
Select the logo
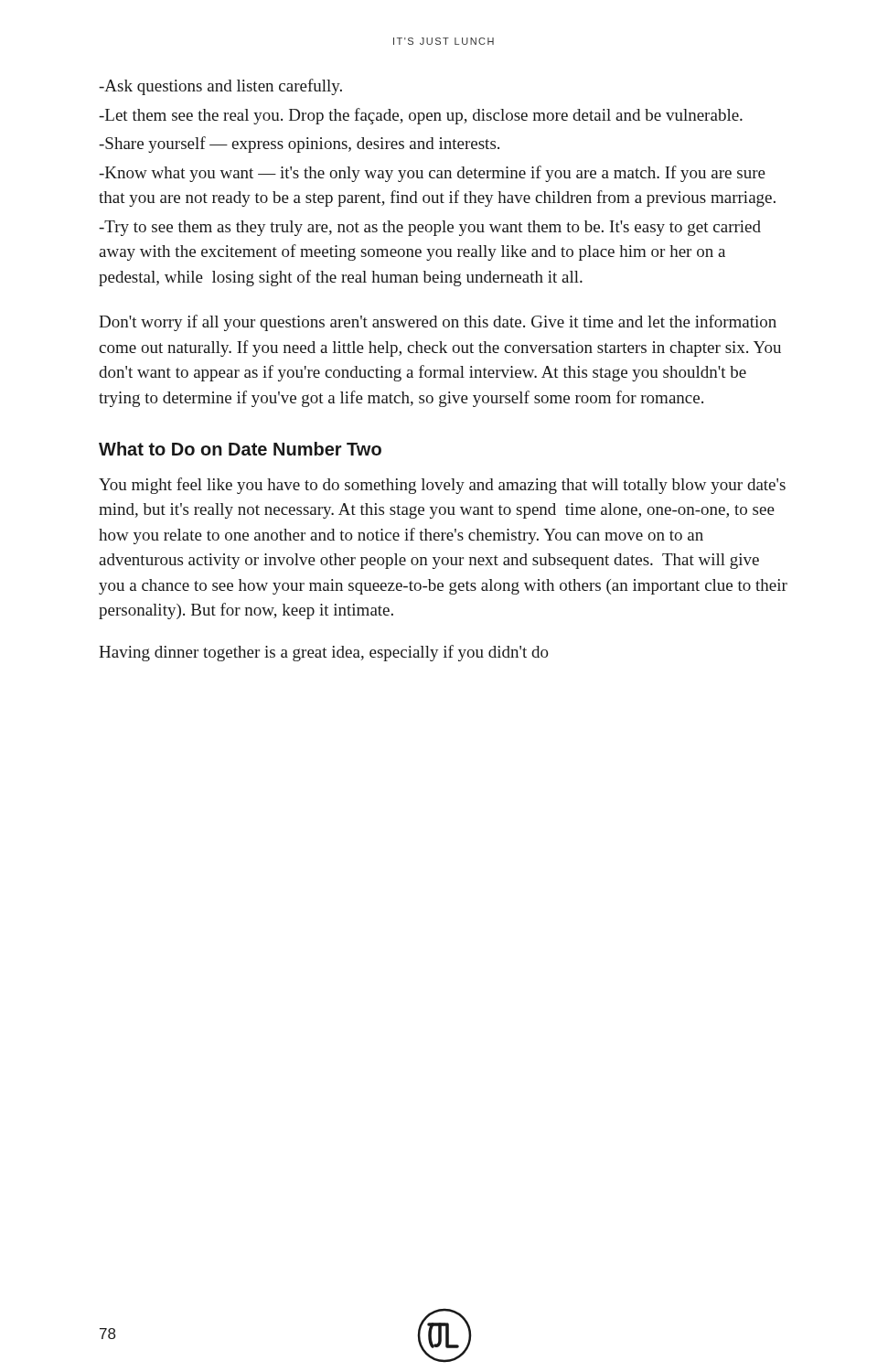pyautogui.click(x=444, y=1335)
